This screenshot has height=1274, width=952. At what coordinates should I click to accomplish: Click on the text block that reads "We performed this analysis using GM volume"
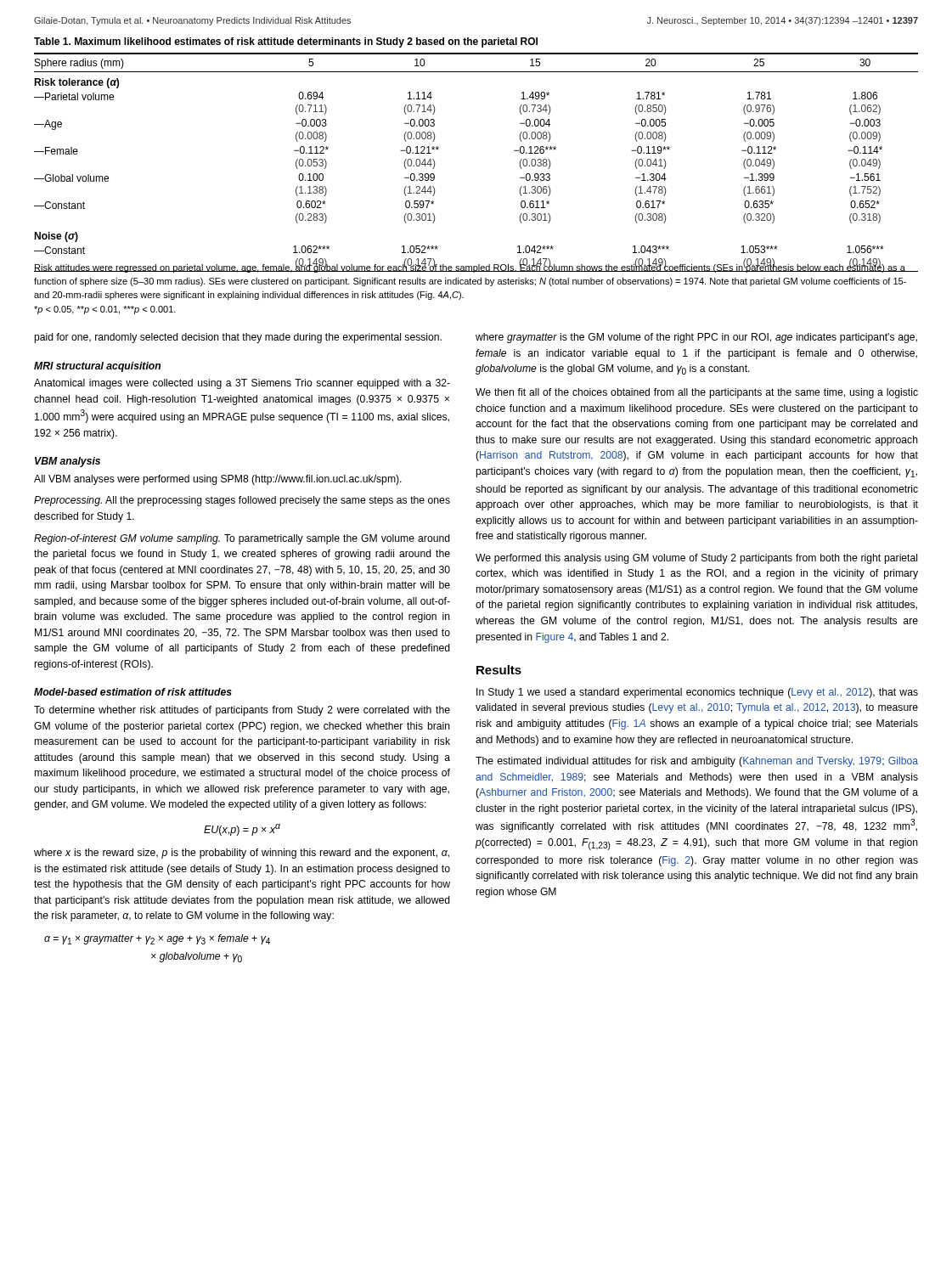(697, 597)
